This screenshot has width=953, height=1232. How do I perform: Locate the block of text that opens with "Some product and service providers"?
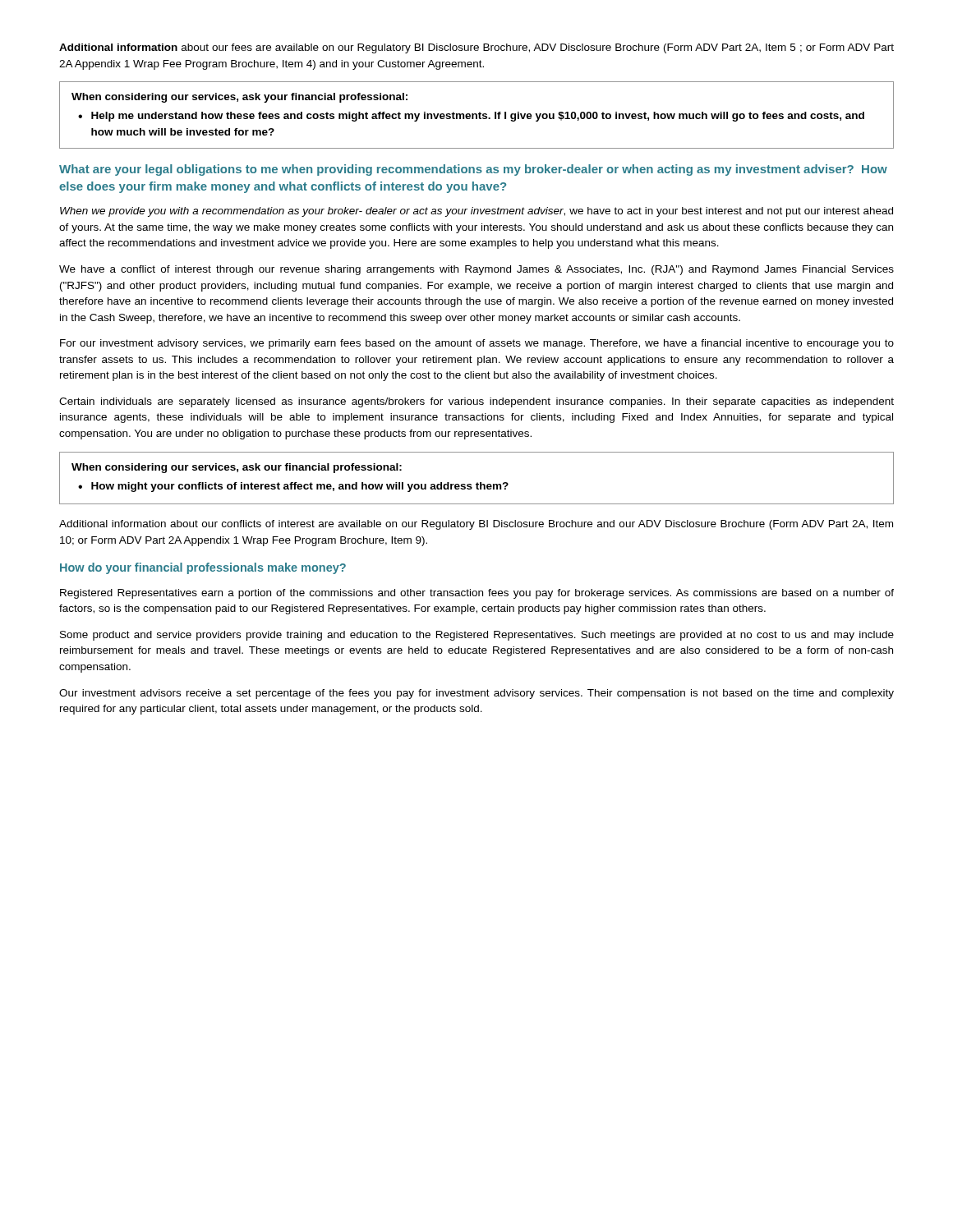[x=476, y=650]
